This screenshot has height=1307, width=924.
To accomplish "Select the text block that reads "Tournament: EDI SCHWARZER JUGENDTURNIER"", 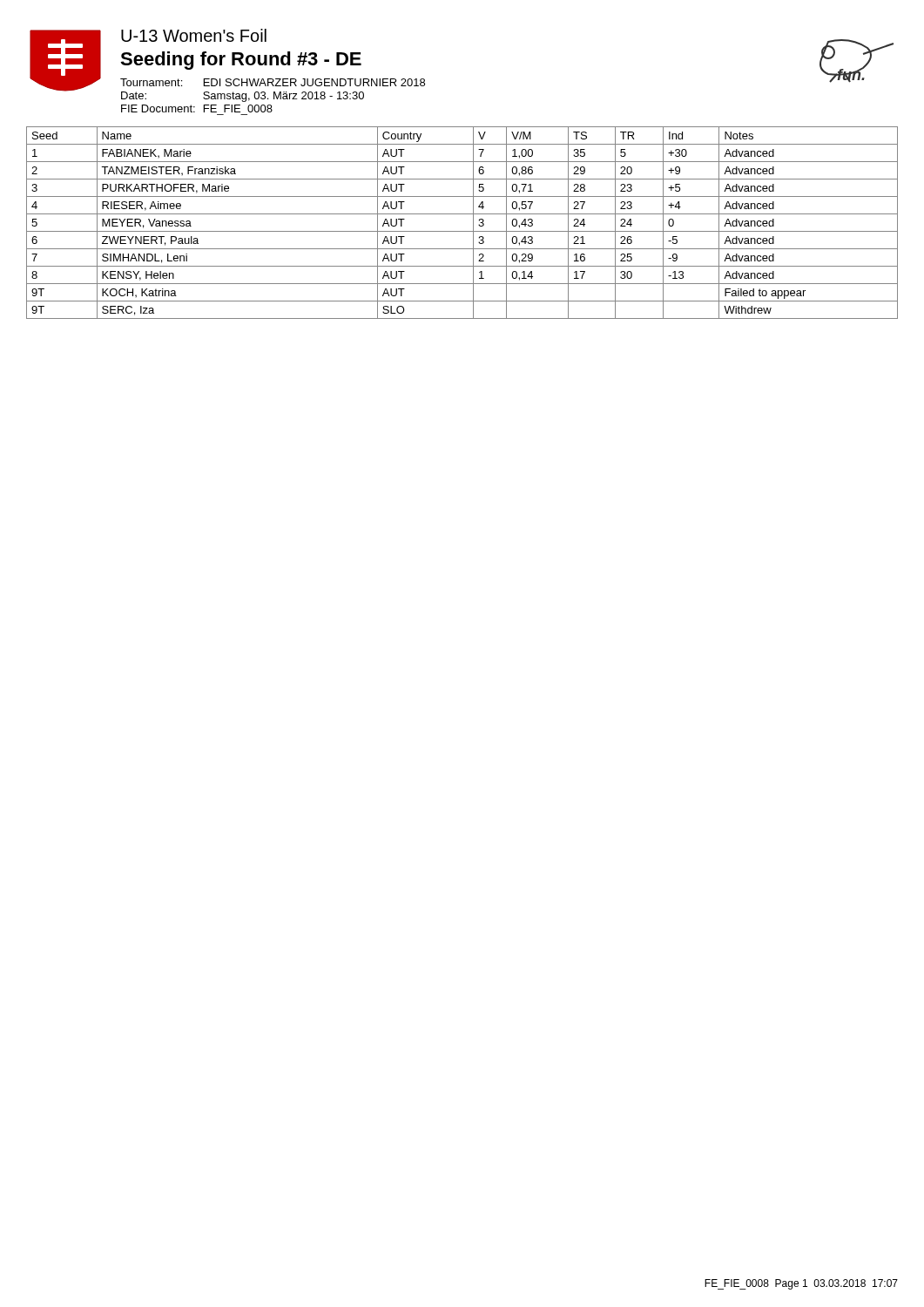I will coord(276,95).
